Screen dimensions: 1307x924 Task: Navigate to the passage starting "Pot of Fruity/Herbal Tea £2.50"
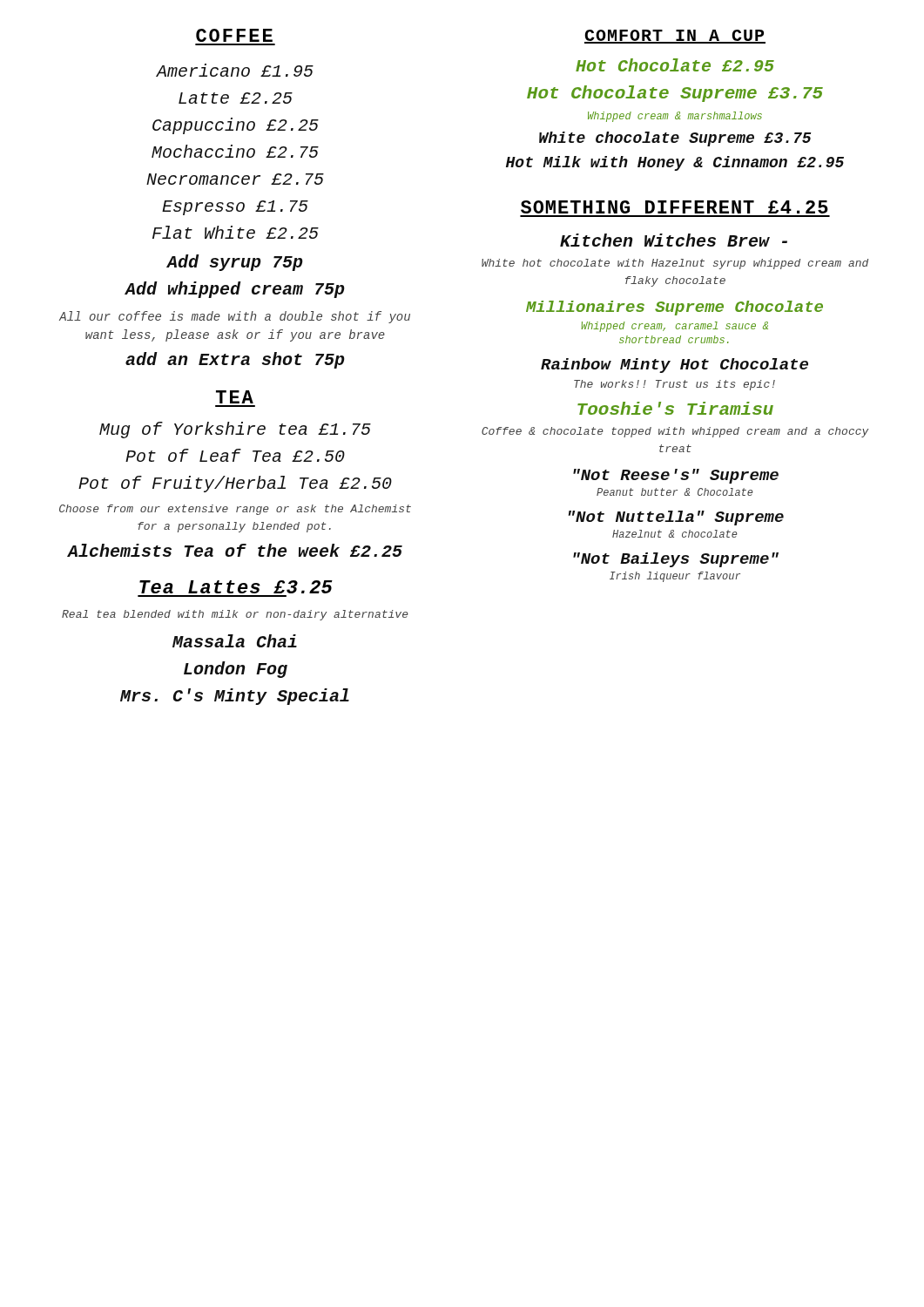pyautogui.click(x=235, y=484)
